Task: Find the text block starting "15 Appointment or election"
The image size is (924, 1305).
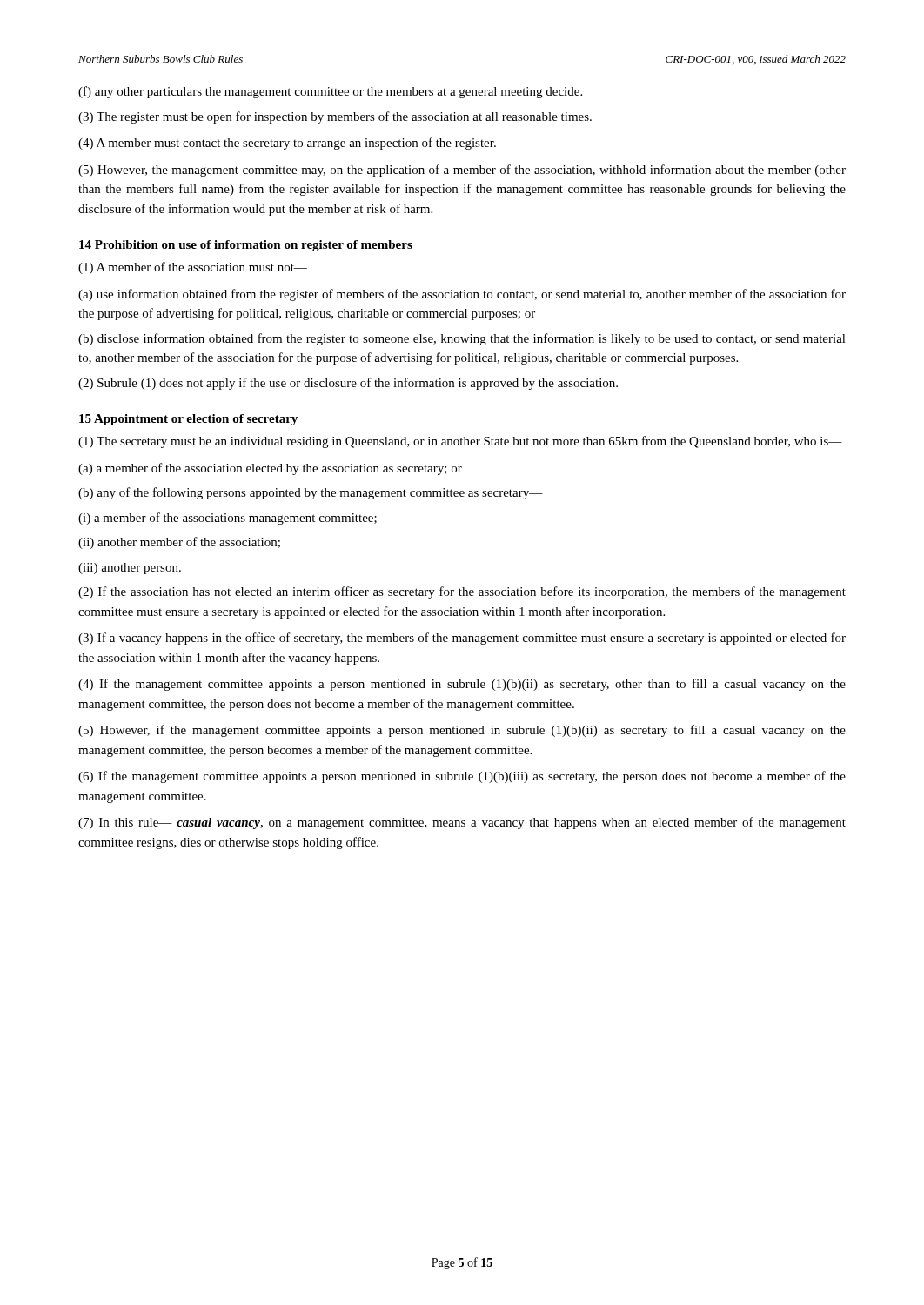Action: click(188, 418)
